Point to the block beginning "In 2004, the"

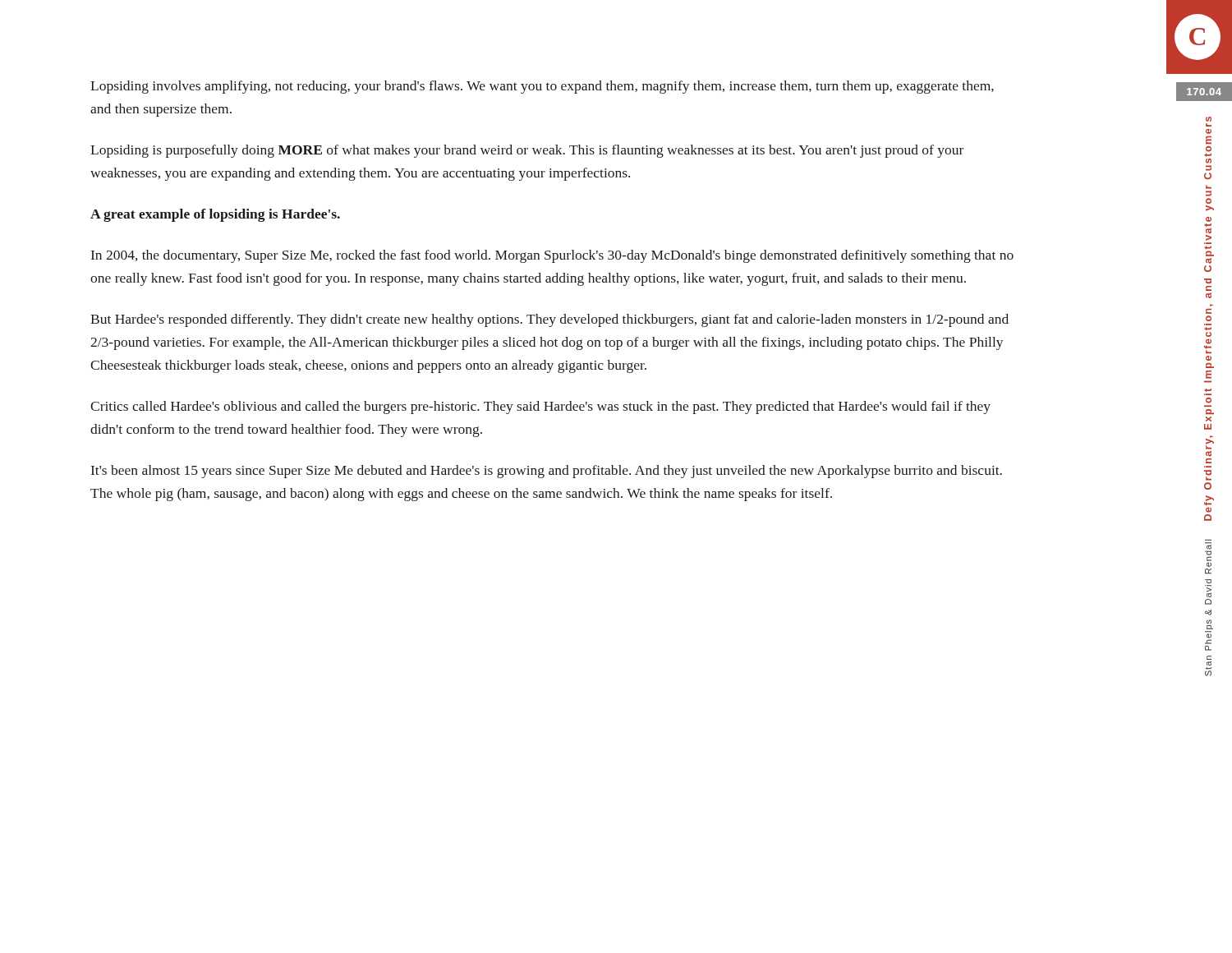pos(554,266)
